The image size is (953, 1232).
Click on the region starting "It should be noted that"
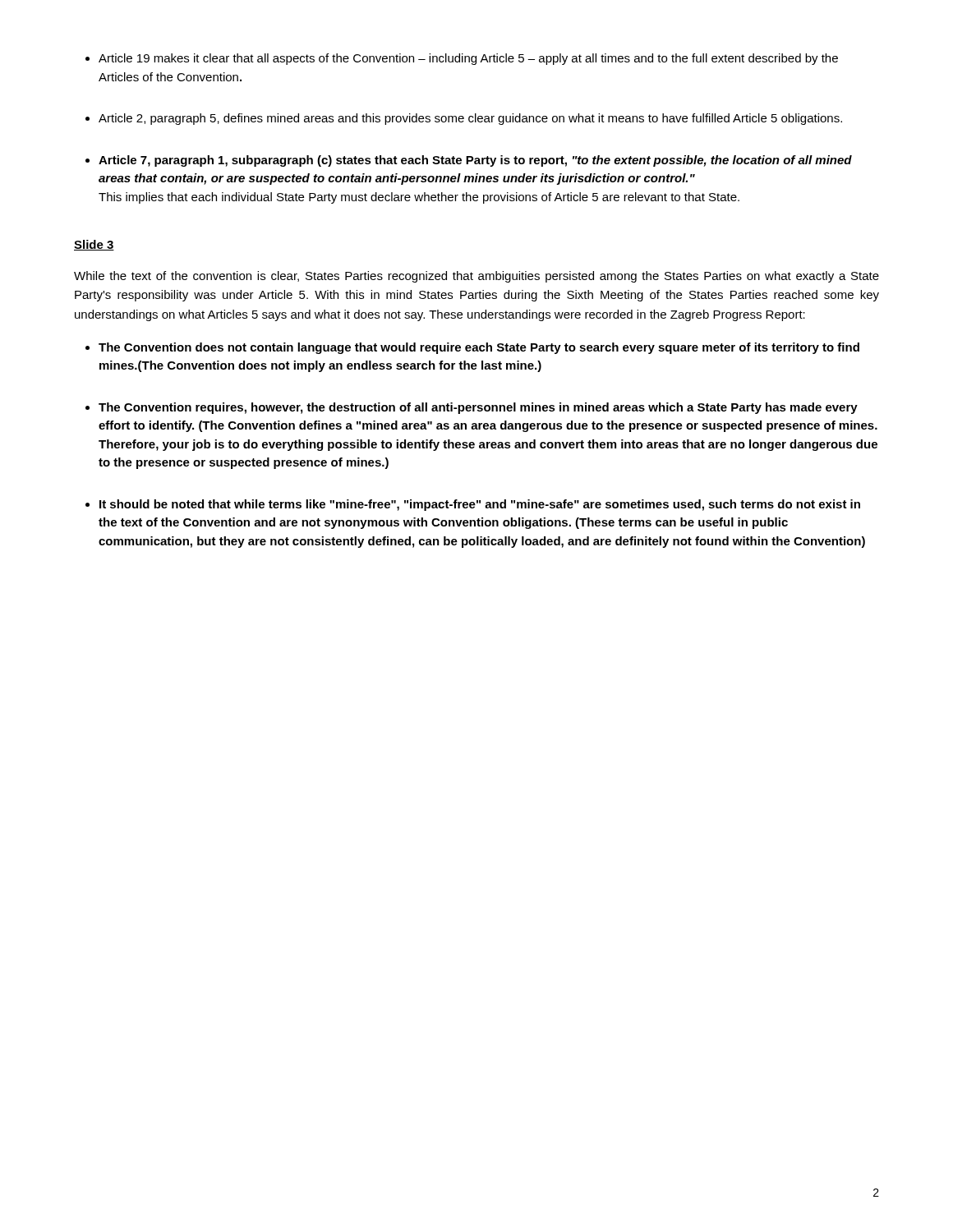[x=489, y=523]
